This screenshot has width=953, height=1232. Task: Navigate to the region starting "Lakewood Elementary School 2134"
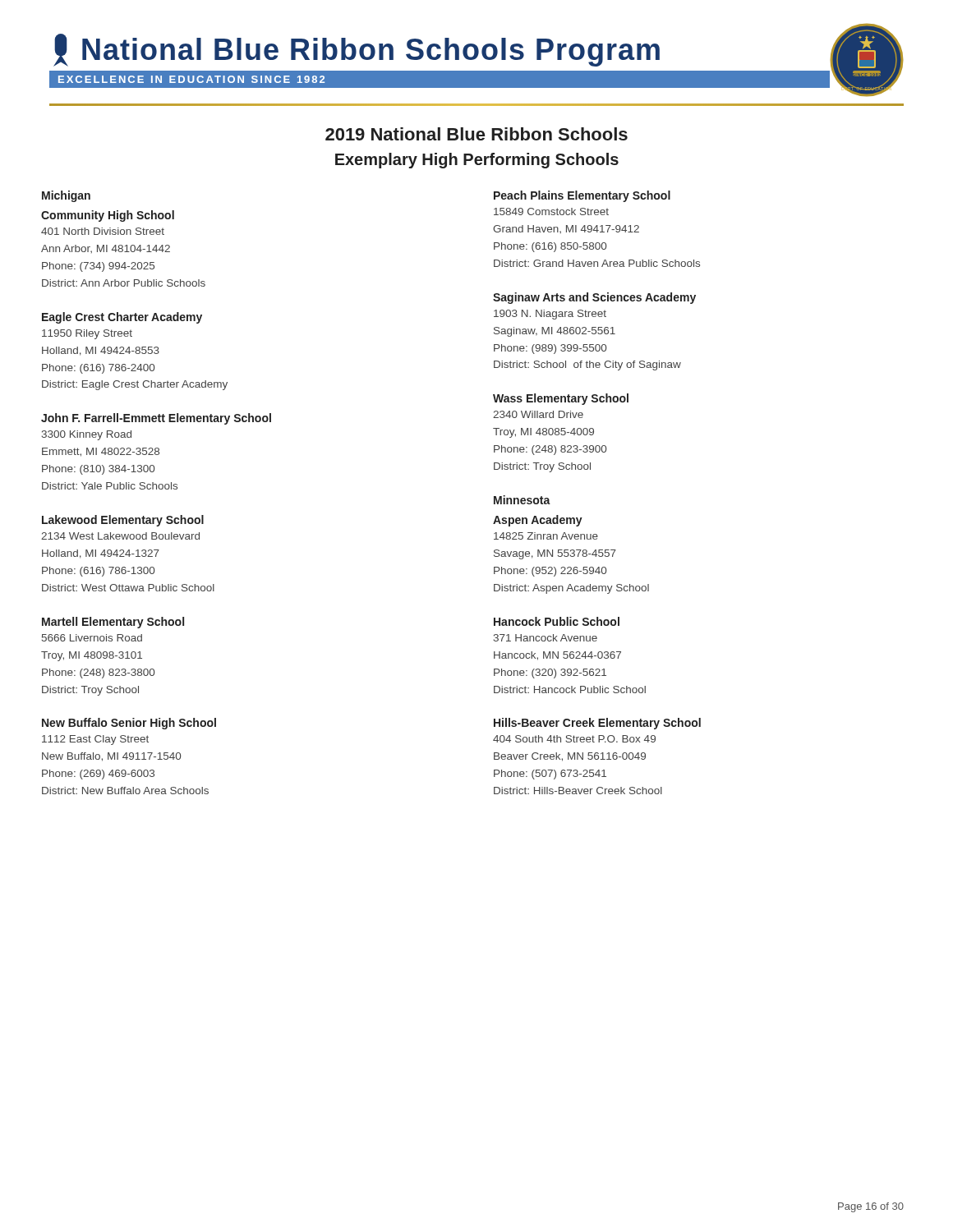click(123, 521)
